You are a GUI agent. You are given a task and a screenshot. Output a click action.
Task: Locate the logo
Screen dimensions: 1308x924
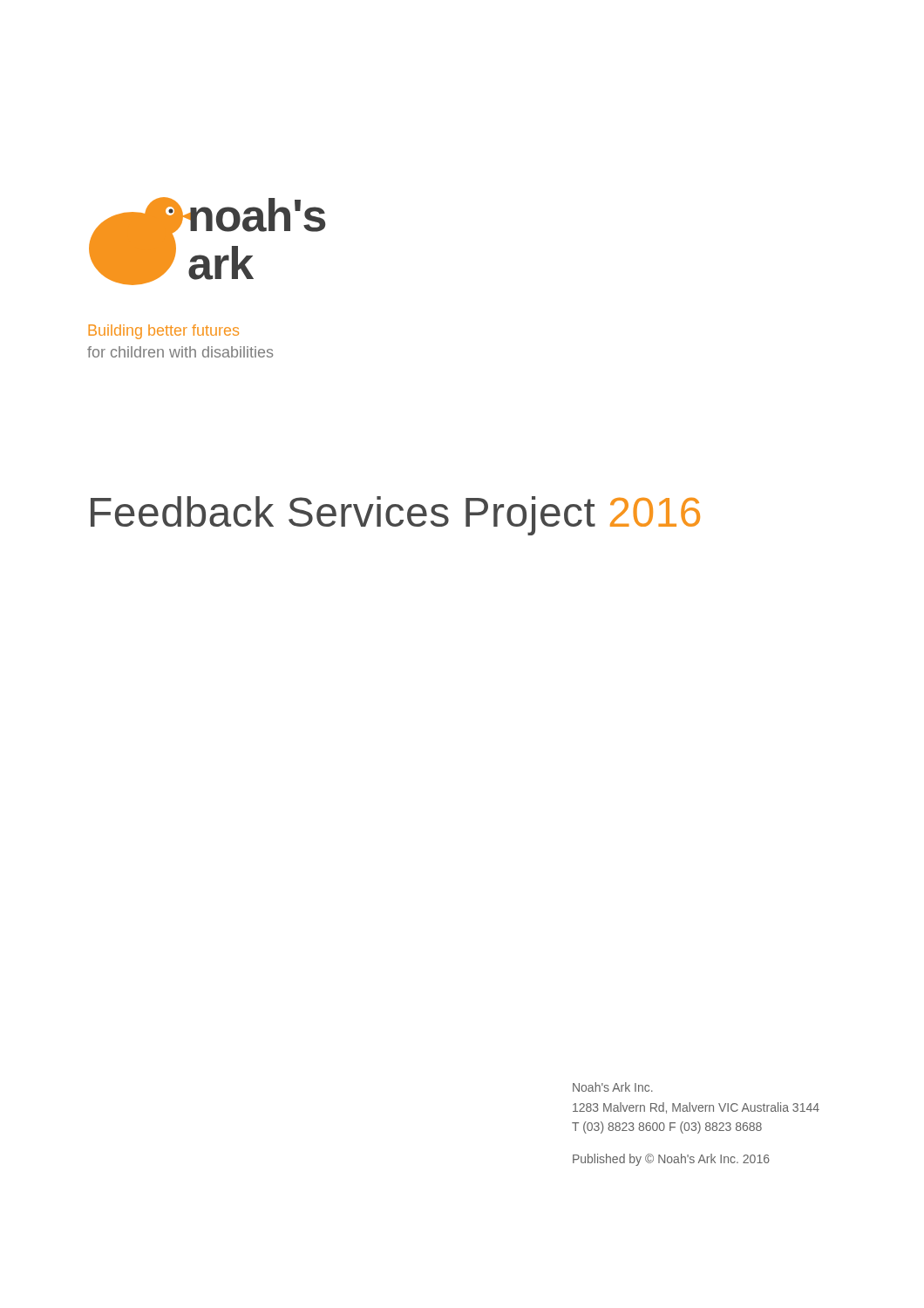235,260
